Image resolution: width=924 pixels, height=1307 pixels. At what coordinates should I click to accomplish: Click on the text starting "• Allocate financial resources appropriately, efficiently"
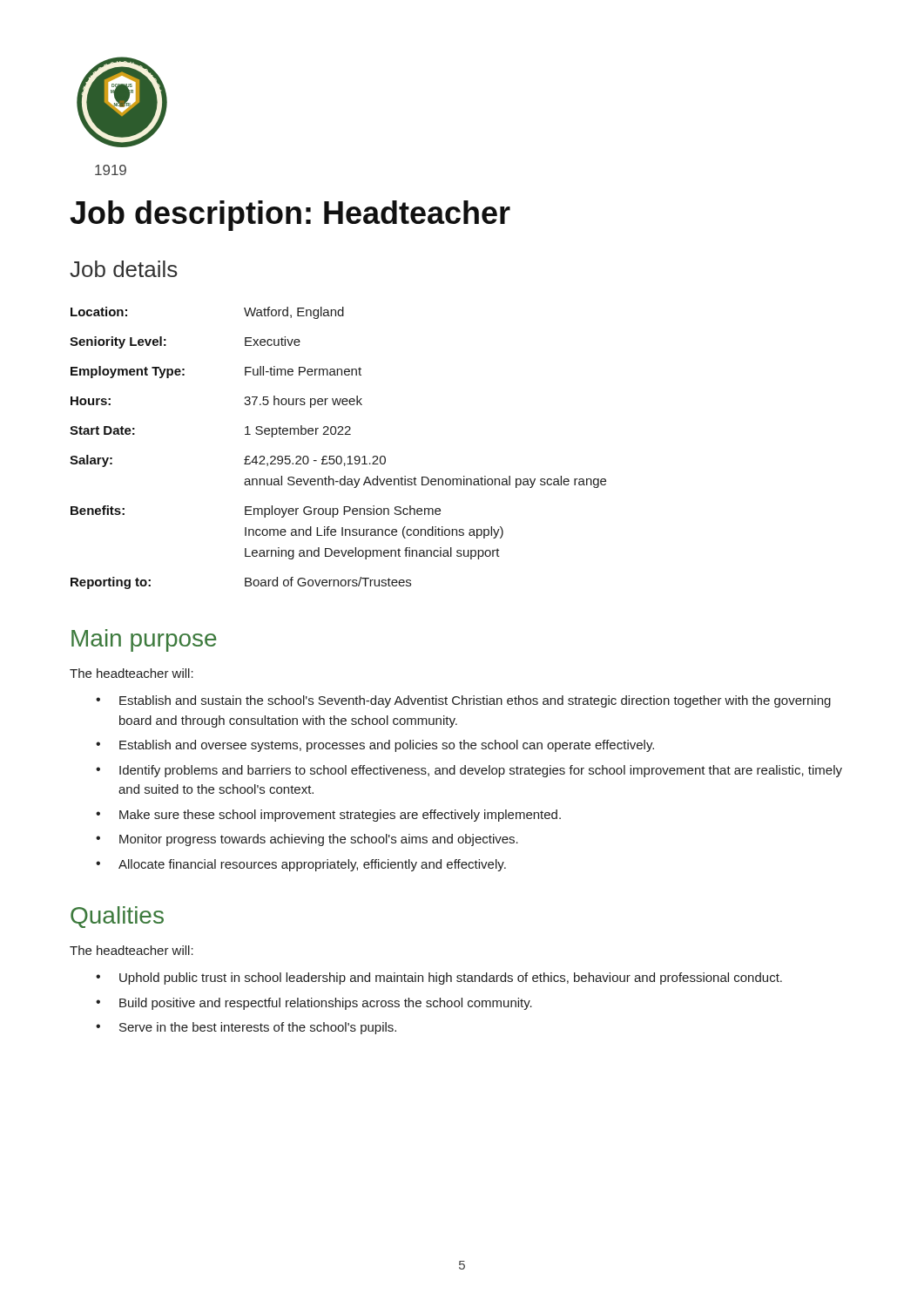click(301, 864)
